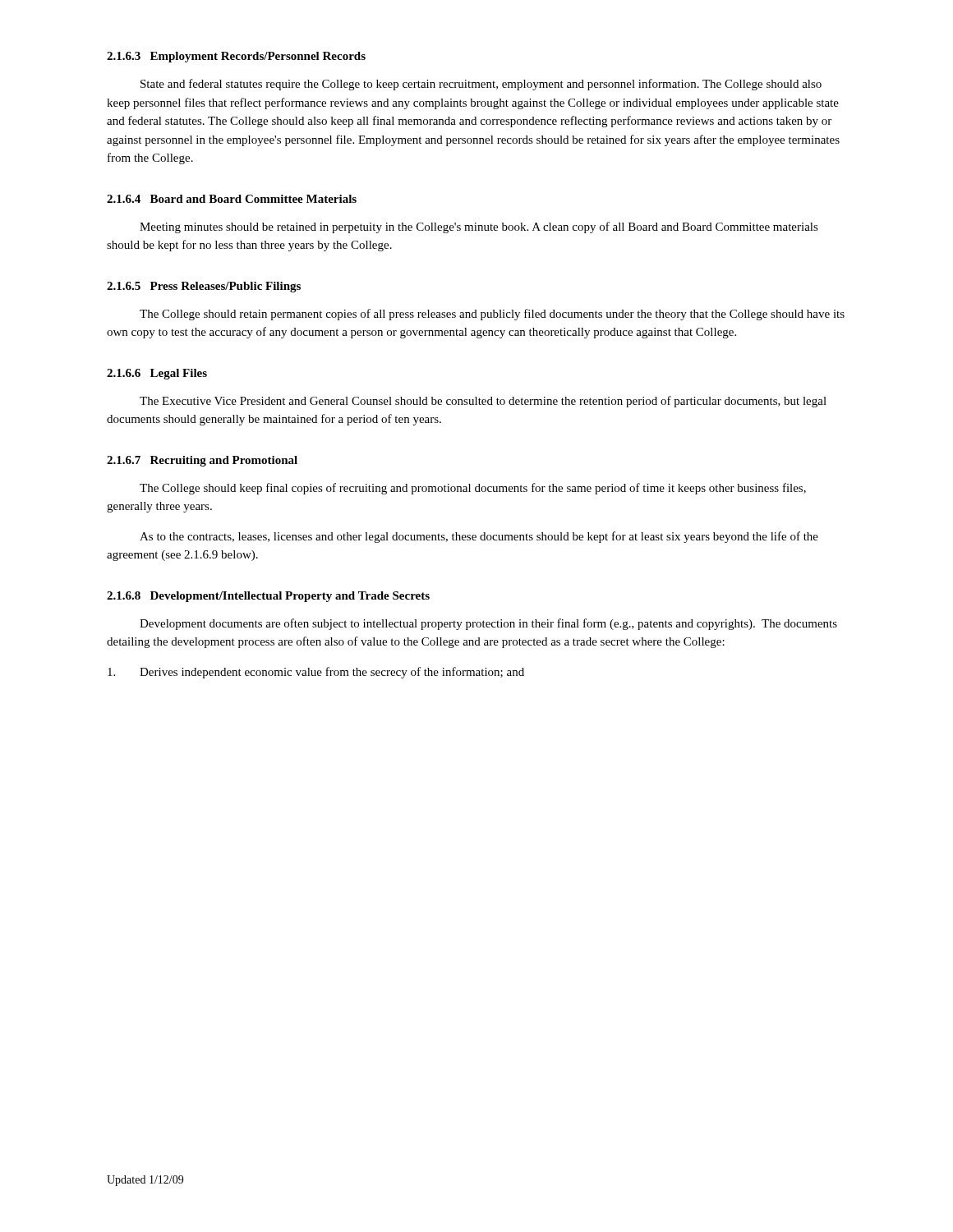Point to the section header beginning "2.1.6.3 Employment Records/Personnel"
Viewport: 953px width, 1232px height.
[x=236, y=56]
